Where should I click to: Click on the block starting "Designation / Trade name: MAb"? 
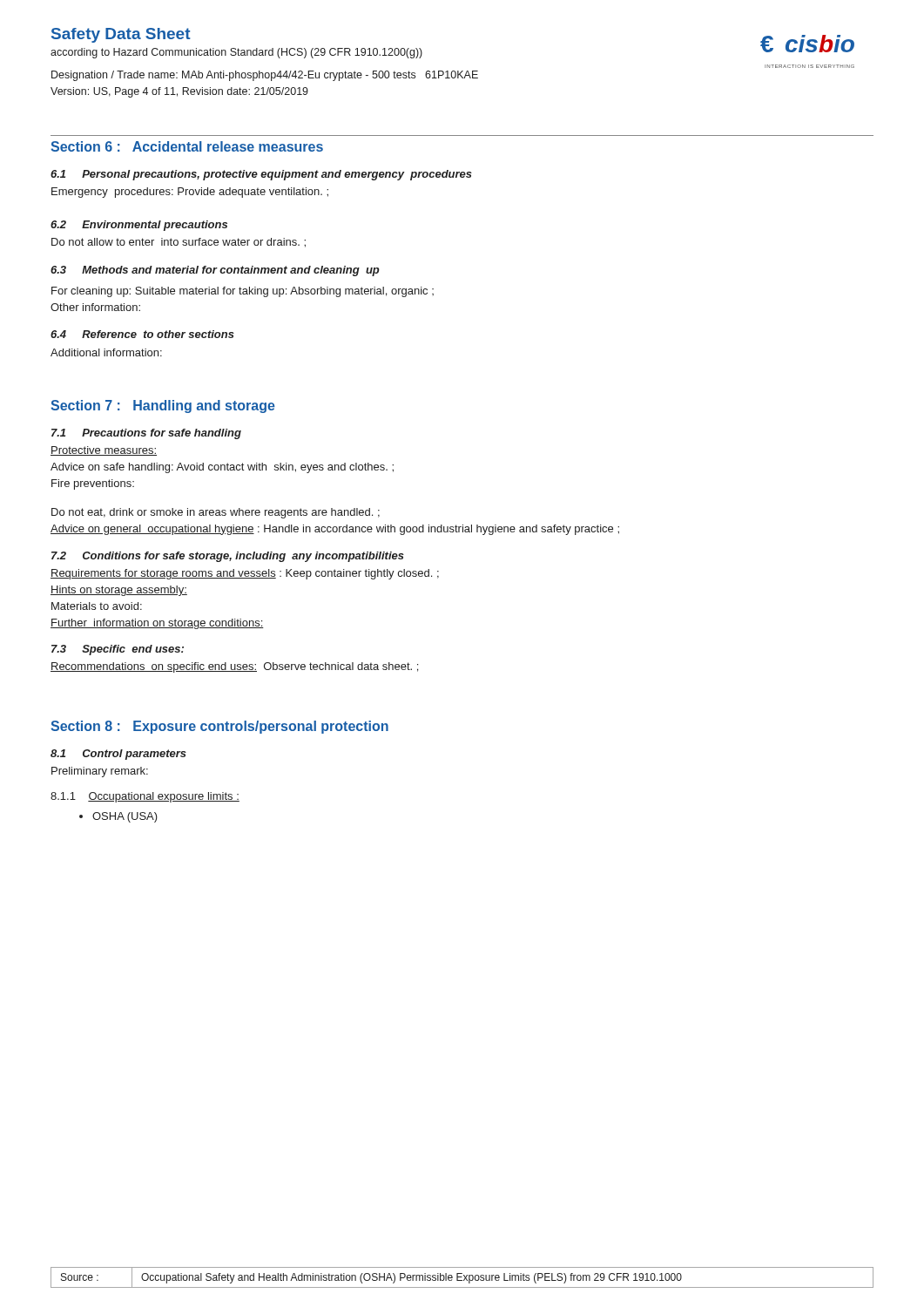pos(264,83)
